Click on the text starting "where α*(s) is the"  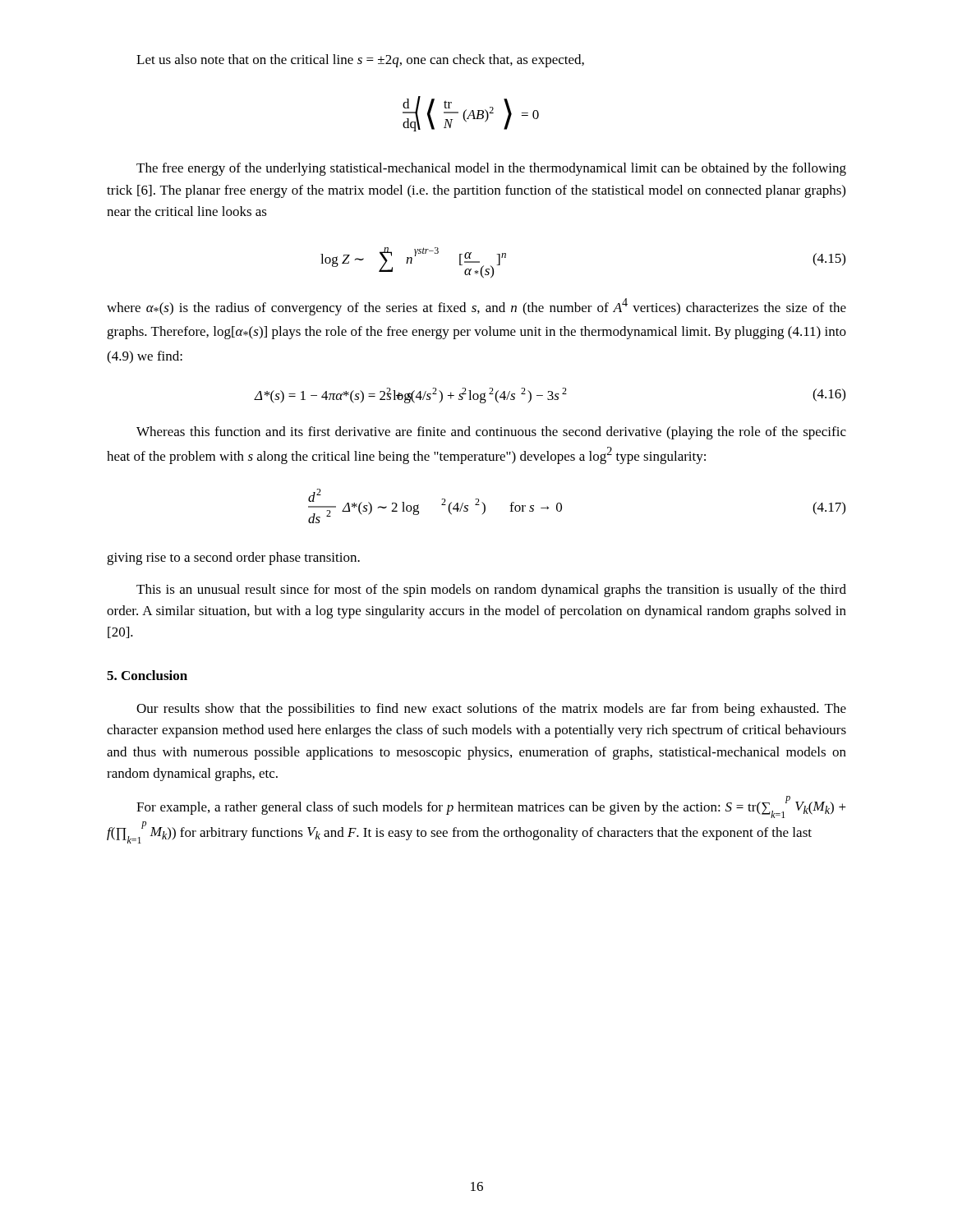pyautogui.click(x=476, y=330)
